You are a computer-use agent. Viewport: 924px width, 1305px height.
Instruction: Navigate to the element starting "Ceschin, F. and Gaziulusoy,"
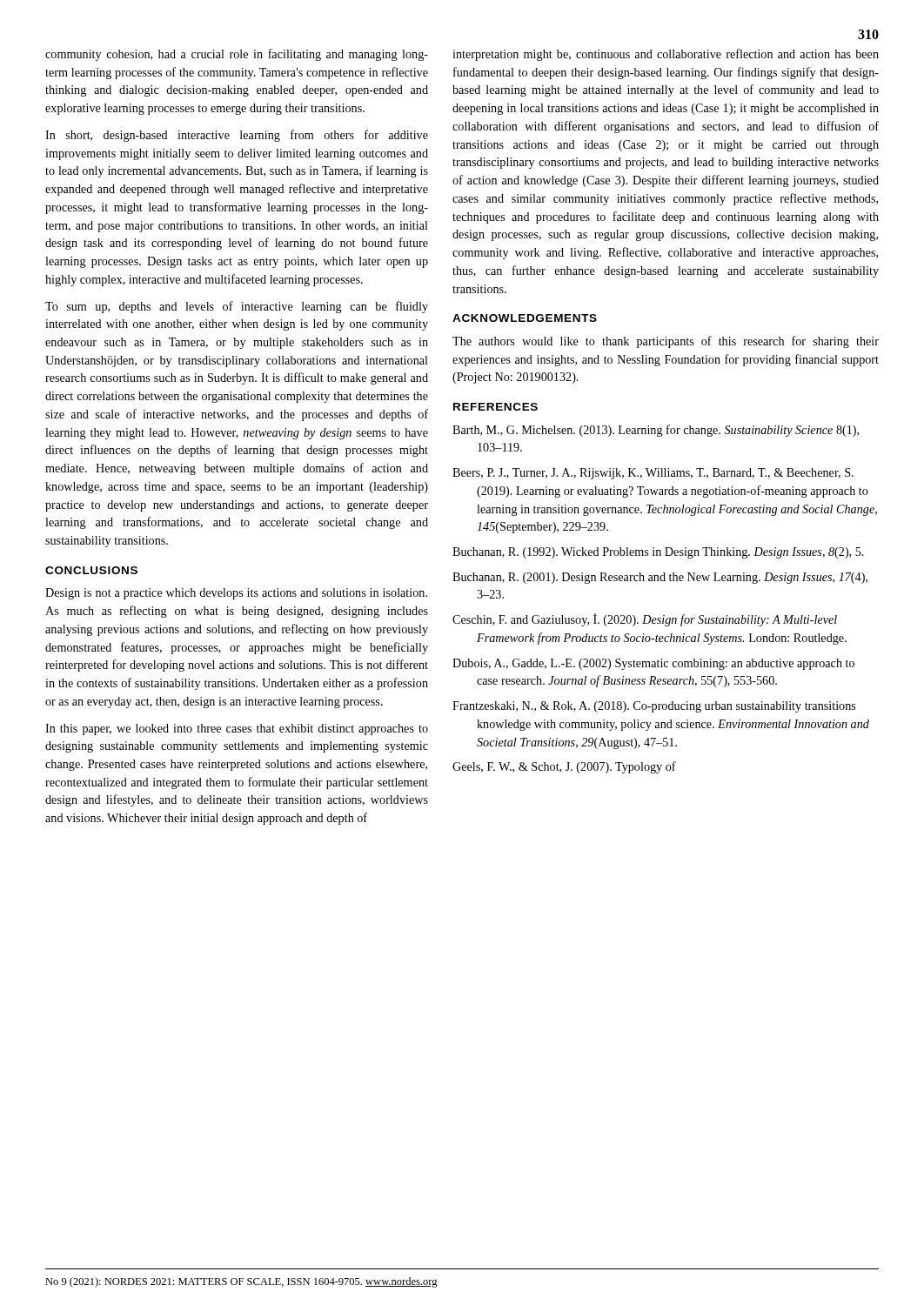tap(650, 629)
